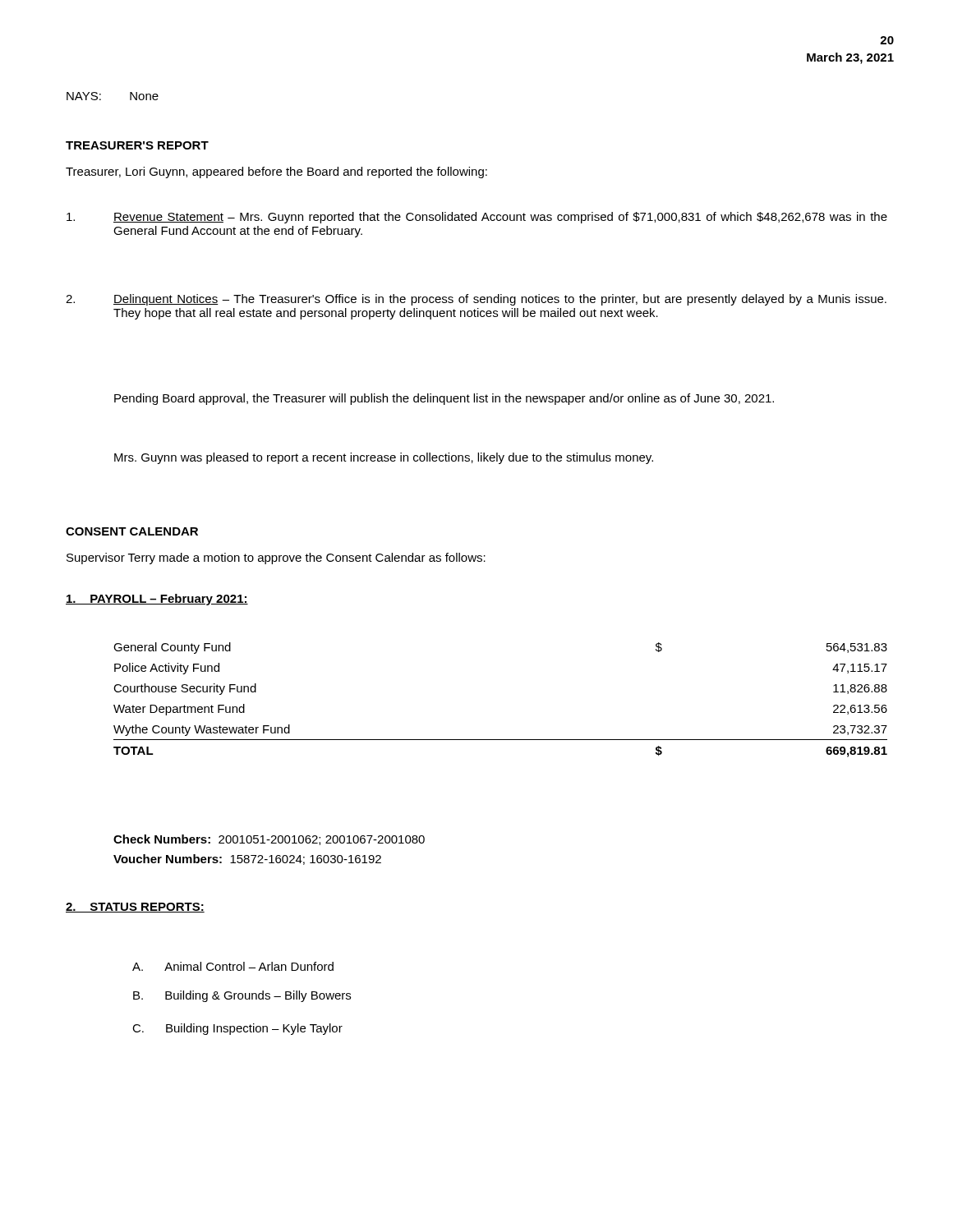Locate the list item that reads "A. Animal Control – Arlan Dunford"
Viewport: 953px width, 1232px height.
(x=233, y=966)
